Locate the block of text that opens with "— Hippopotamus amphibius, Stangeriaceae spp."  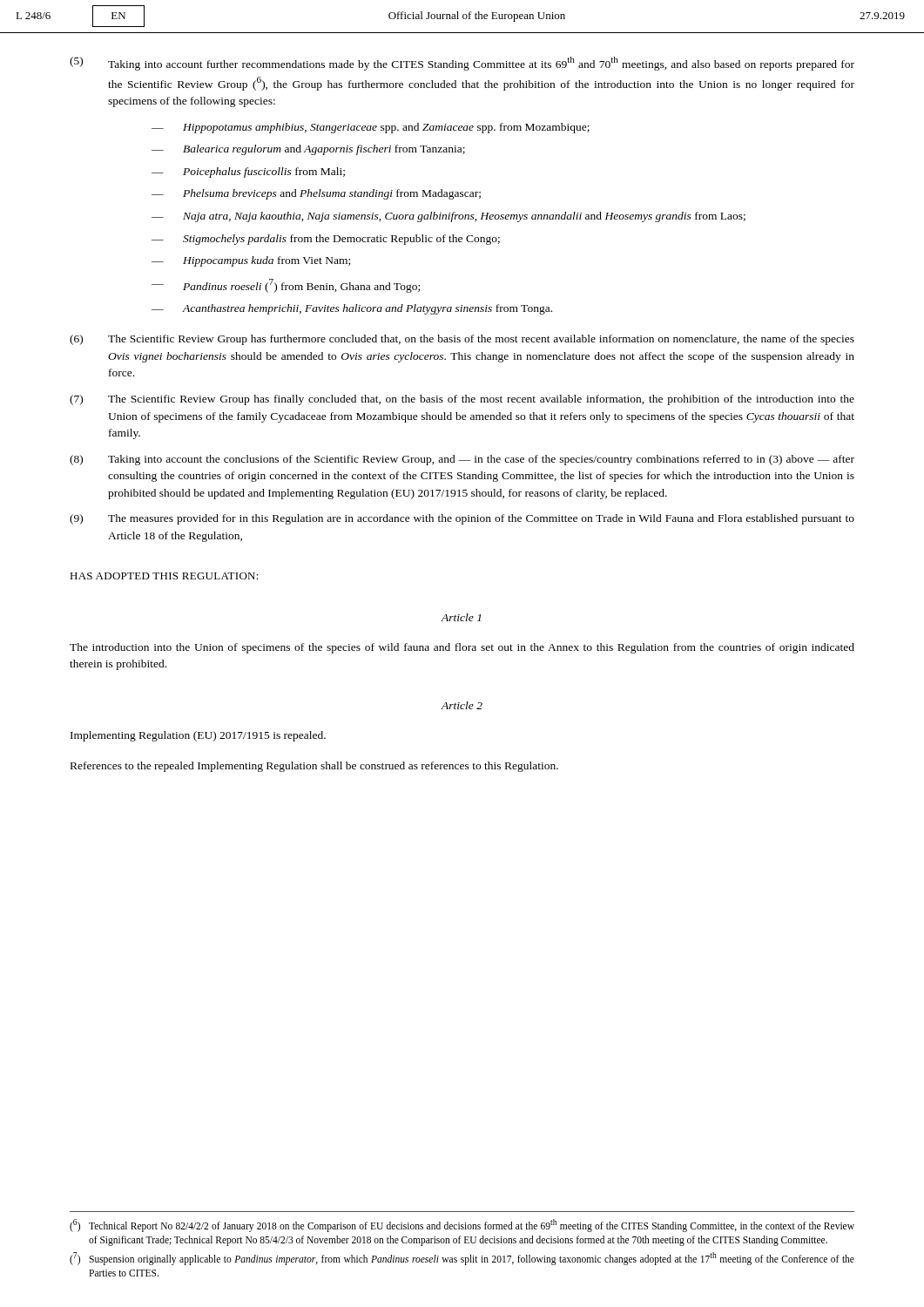click(x=481, y=127)
